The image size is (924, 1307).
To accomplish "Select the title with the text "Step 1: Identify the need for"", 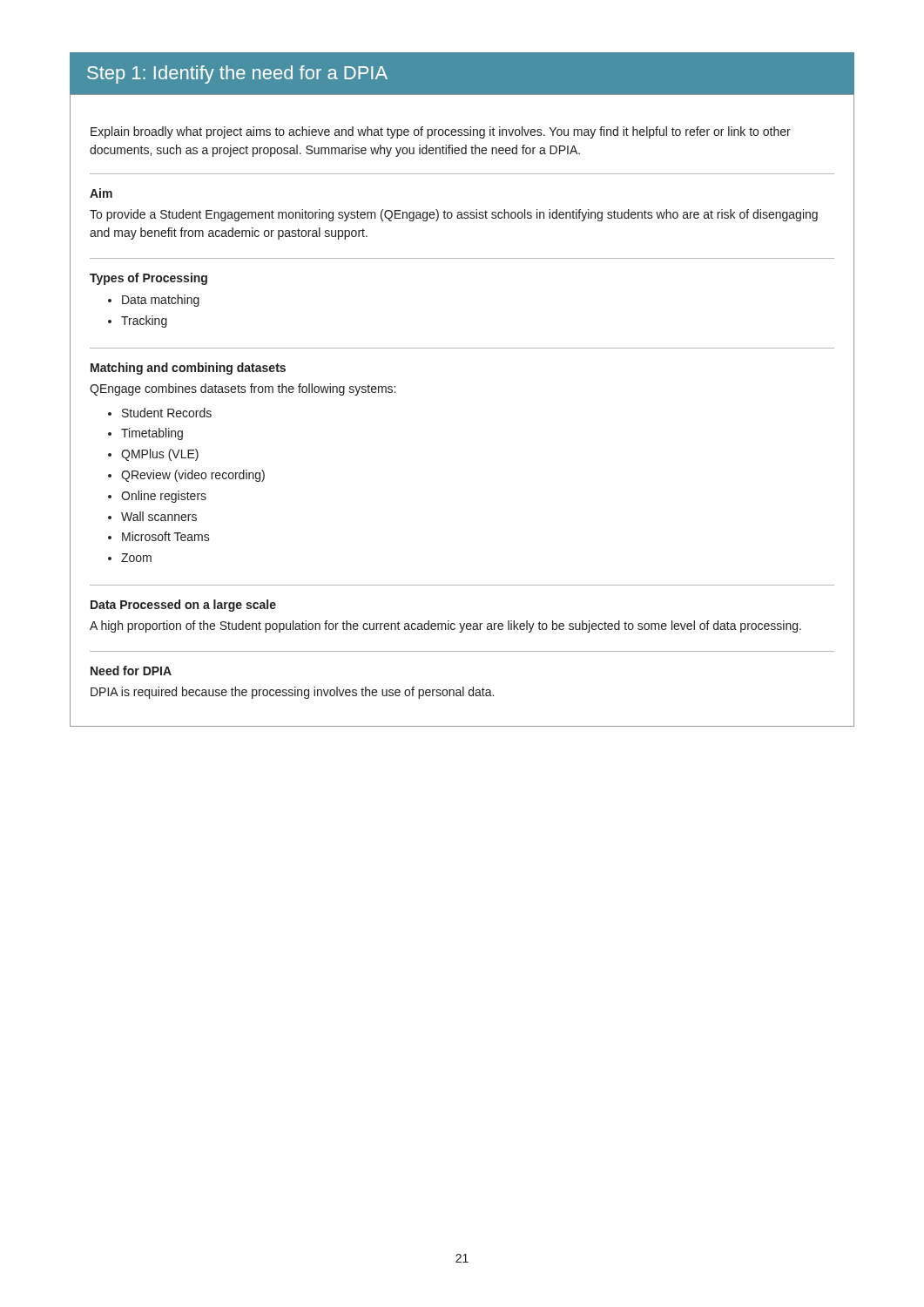I will click(x=462, y=73).
